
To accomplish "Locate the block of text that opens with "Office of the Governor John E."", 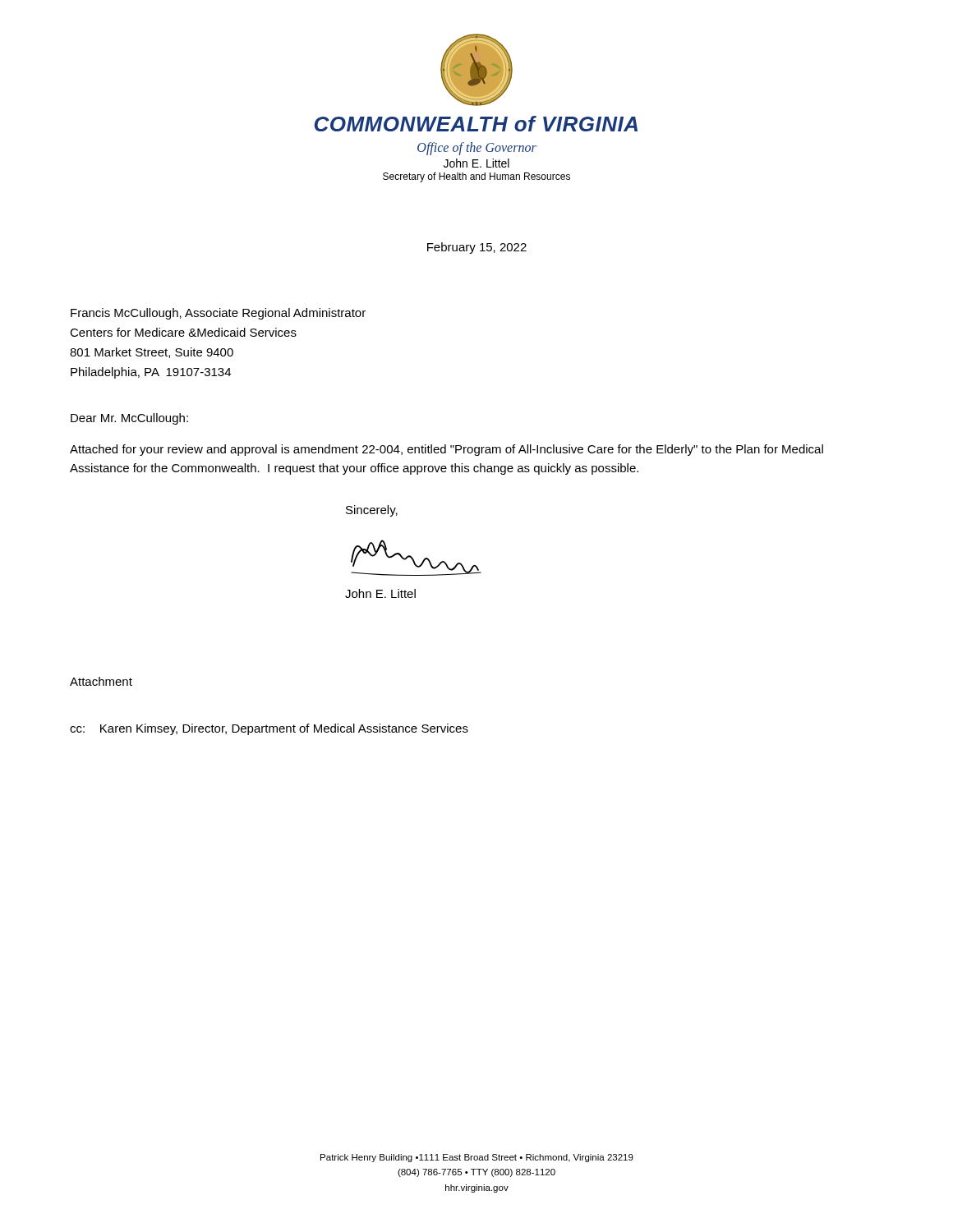I will tap(476, 161).
